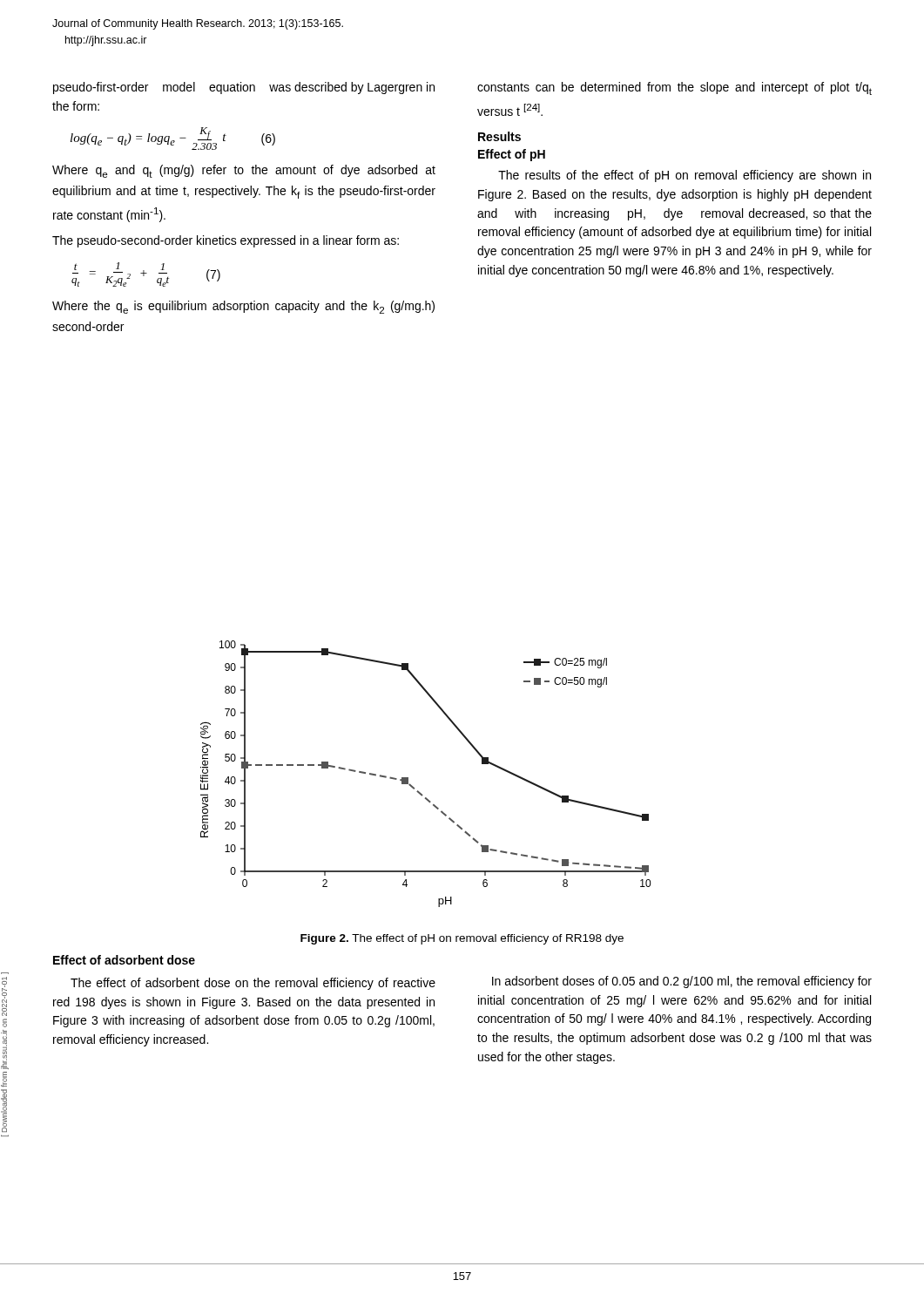Select the text block that reads "In adsorbent doses of 0.05 and 0.2 g/100"
Viewport: 924px width, 1307px height.
674,1019
